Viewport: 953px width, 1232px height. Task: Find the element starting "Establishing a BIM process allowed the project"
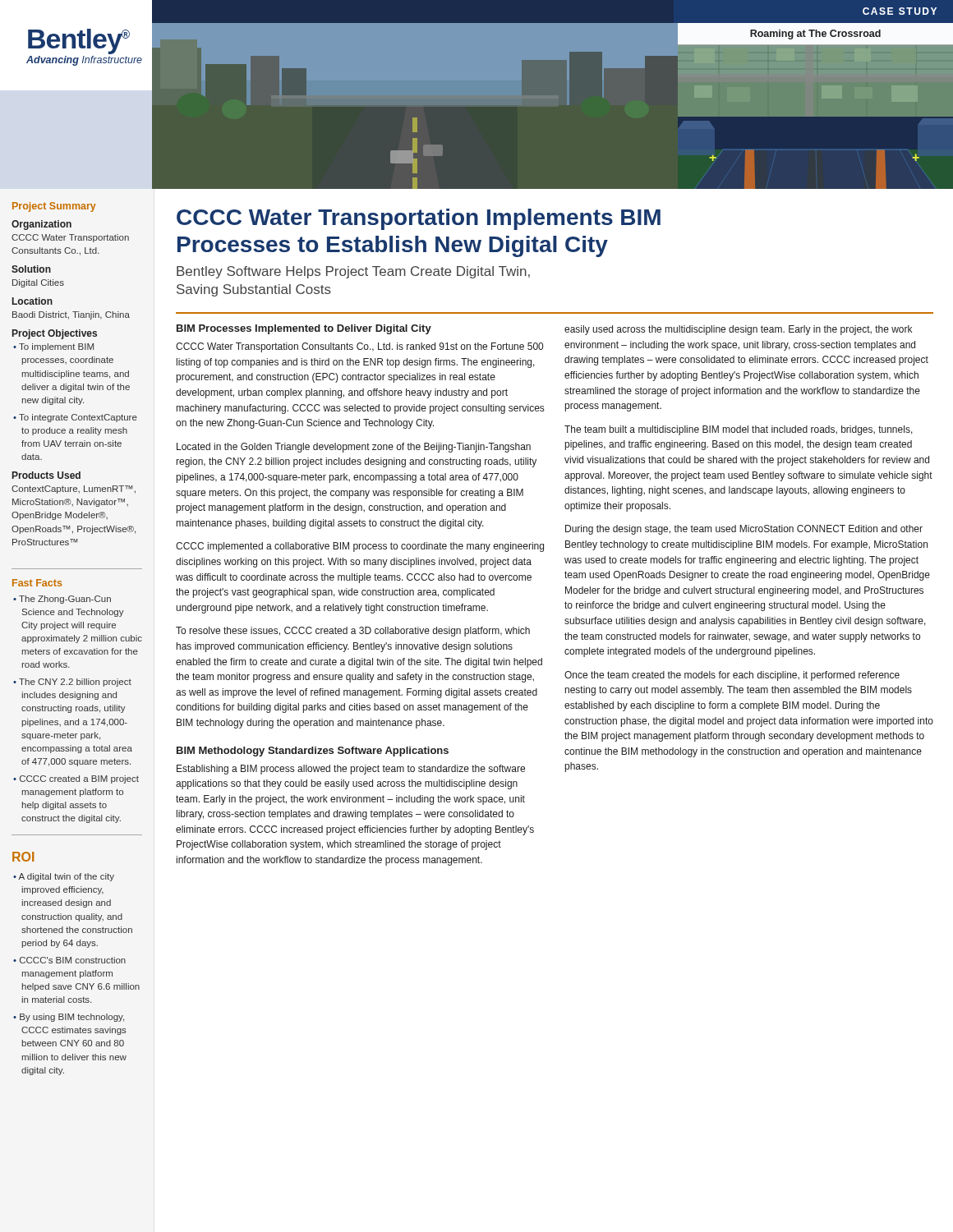(x=355, y=814)
